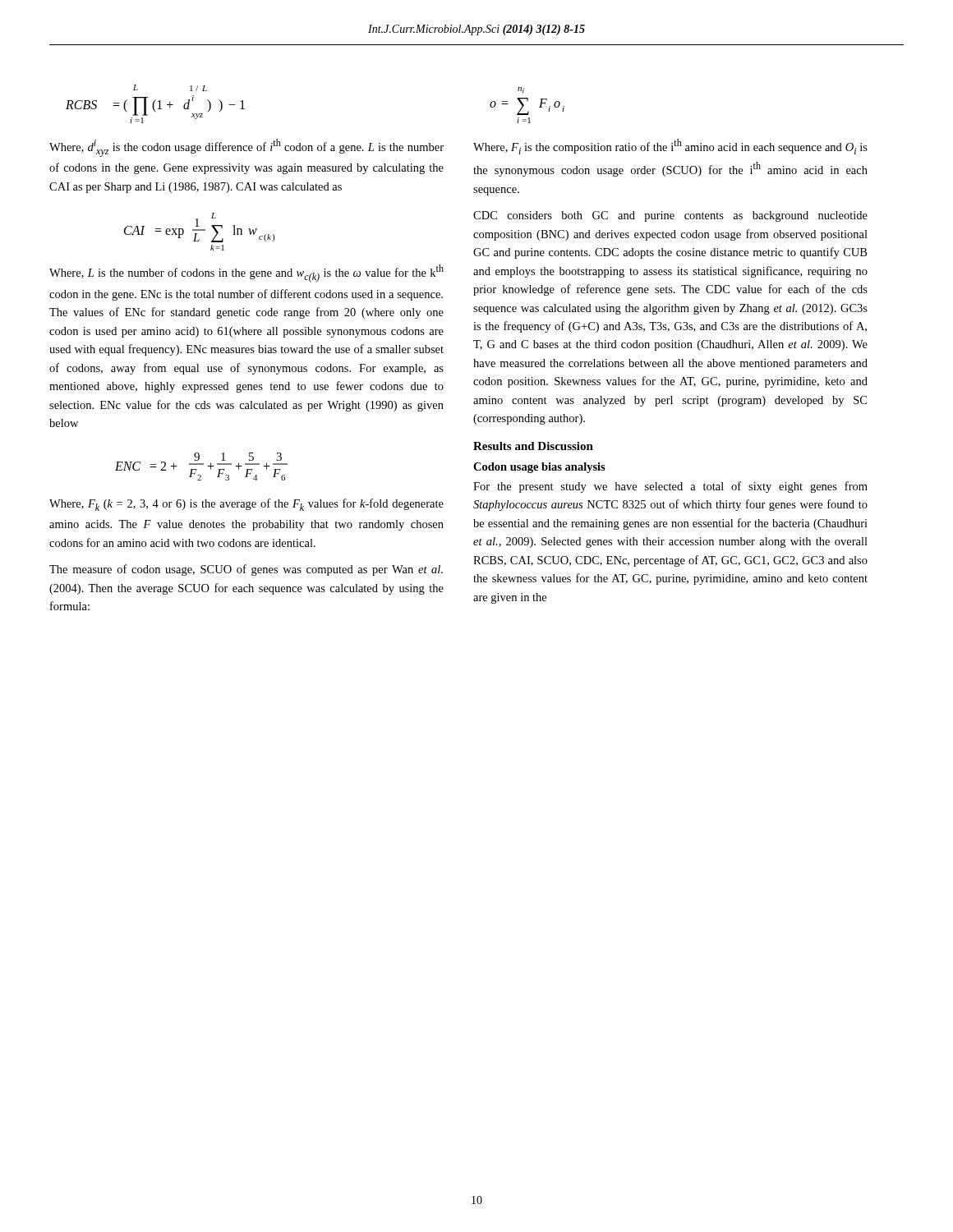Find the text block that reads "Where, Fi is"
953x1232 pixels.
670,166
